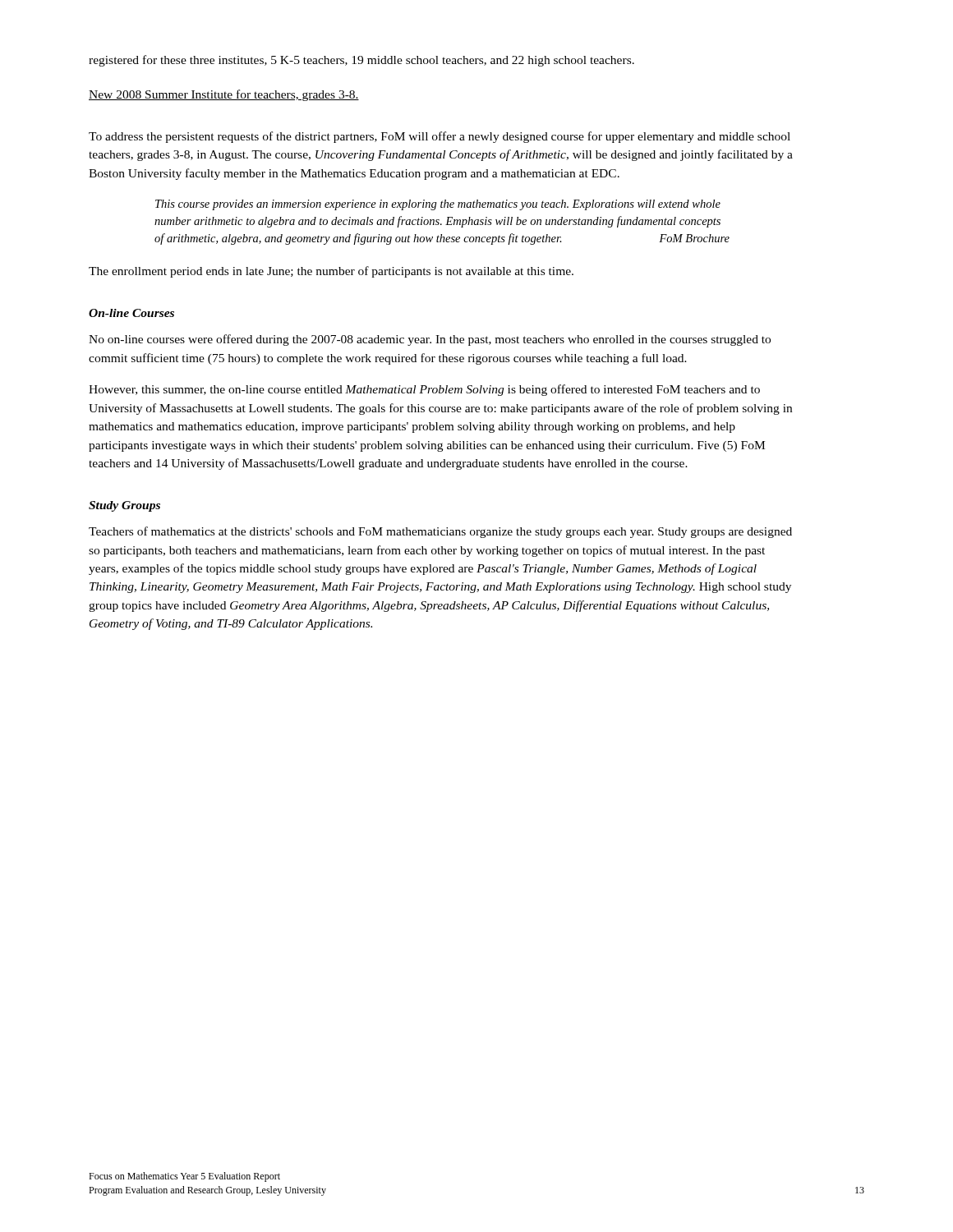Point to the block beginning "No on-line courses were offered during the 2007-08"

pos(430,348)
